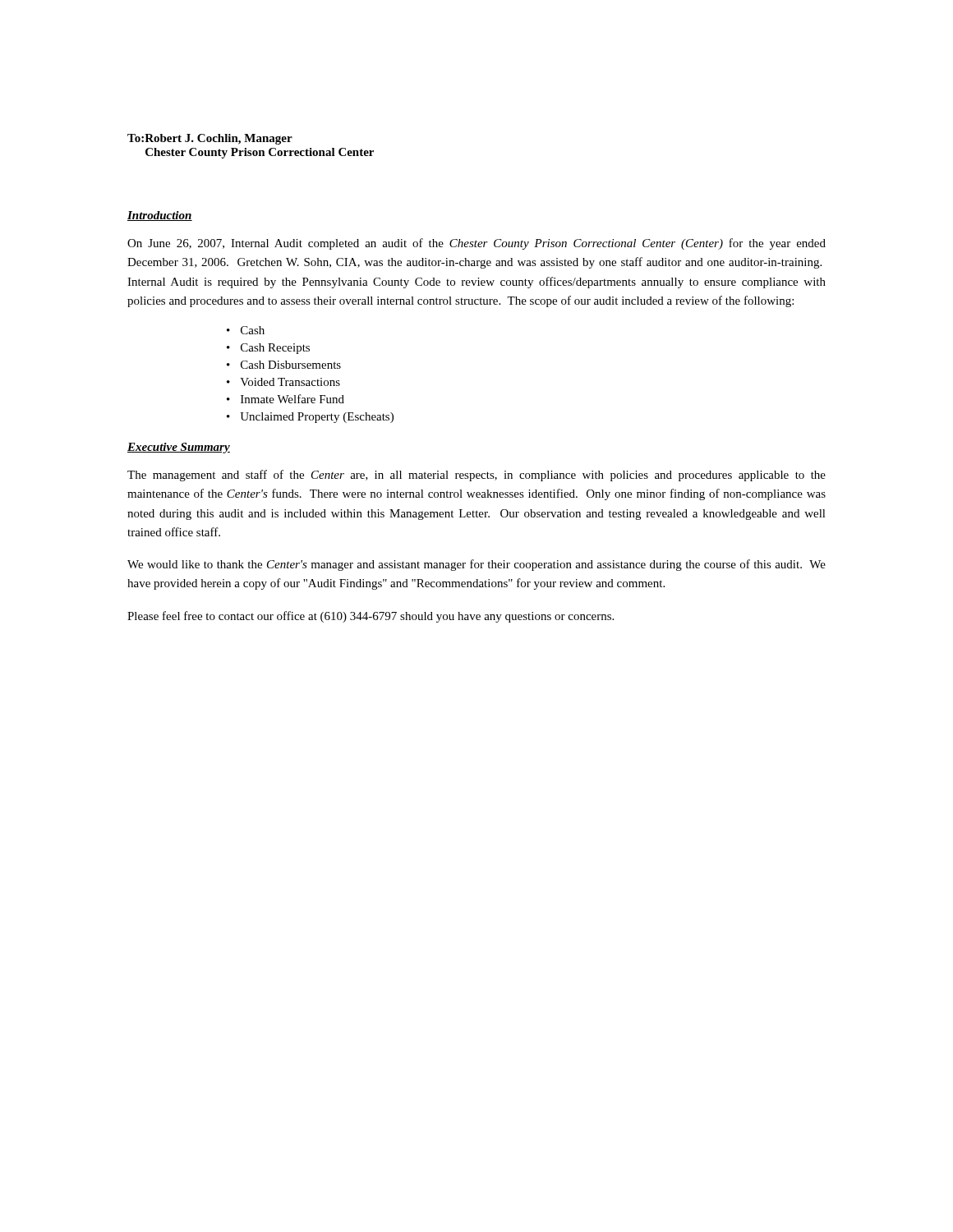Locate the text block that reads "Please feel free"

(371, 616)
